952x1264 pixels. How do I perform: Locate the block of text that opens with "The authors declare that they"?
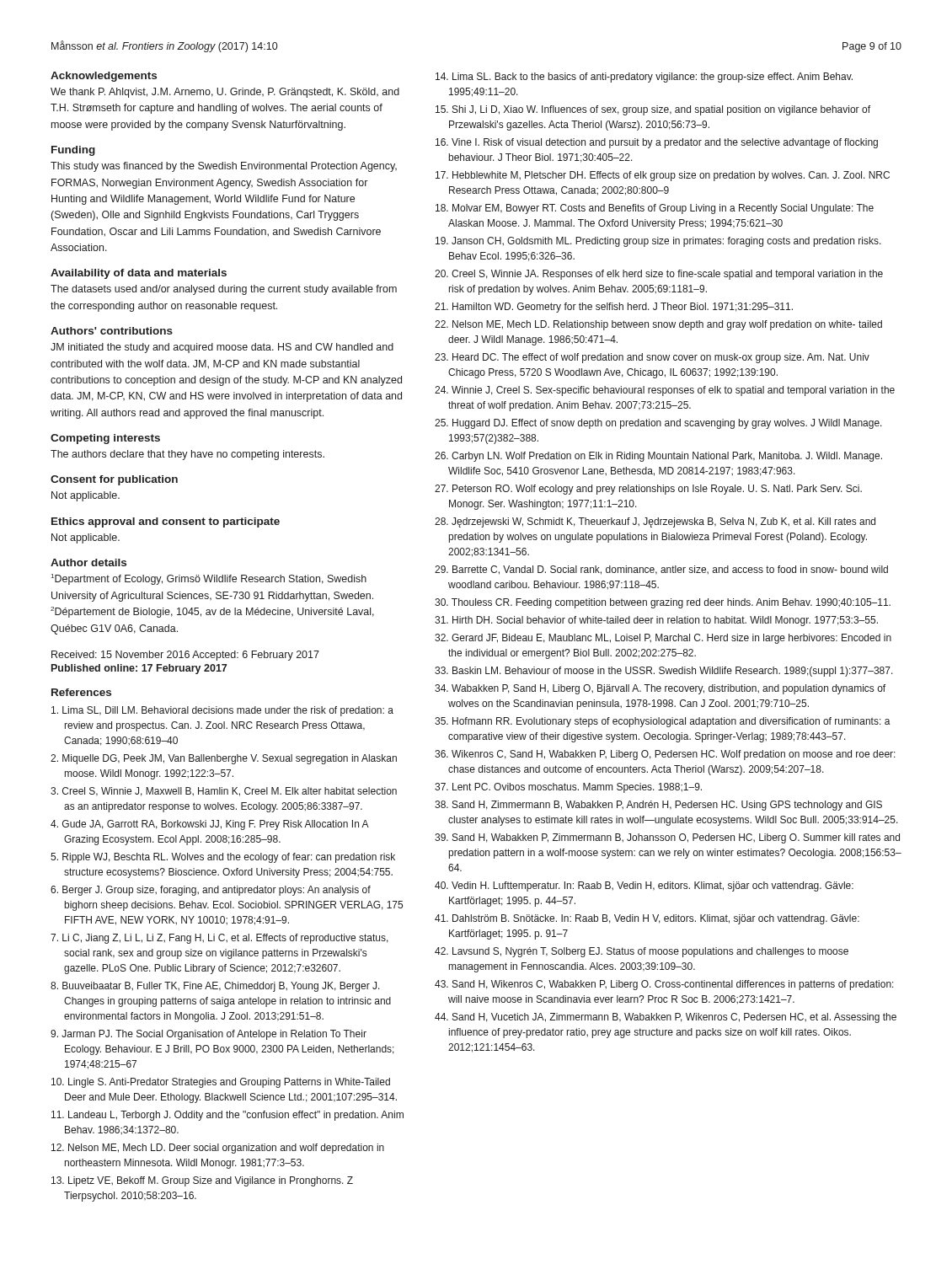click(x=188, y=454)
